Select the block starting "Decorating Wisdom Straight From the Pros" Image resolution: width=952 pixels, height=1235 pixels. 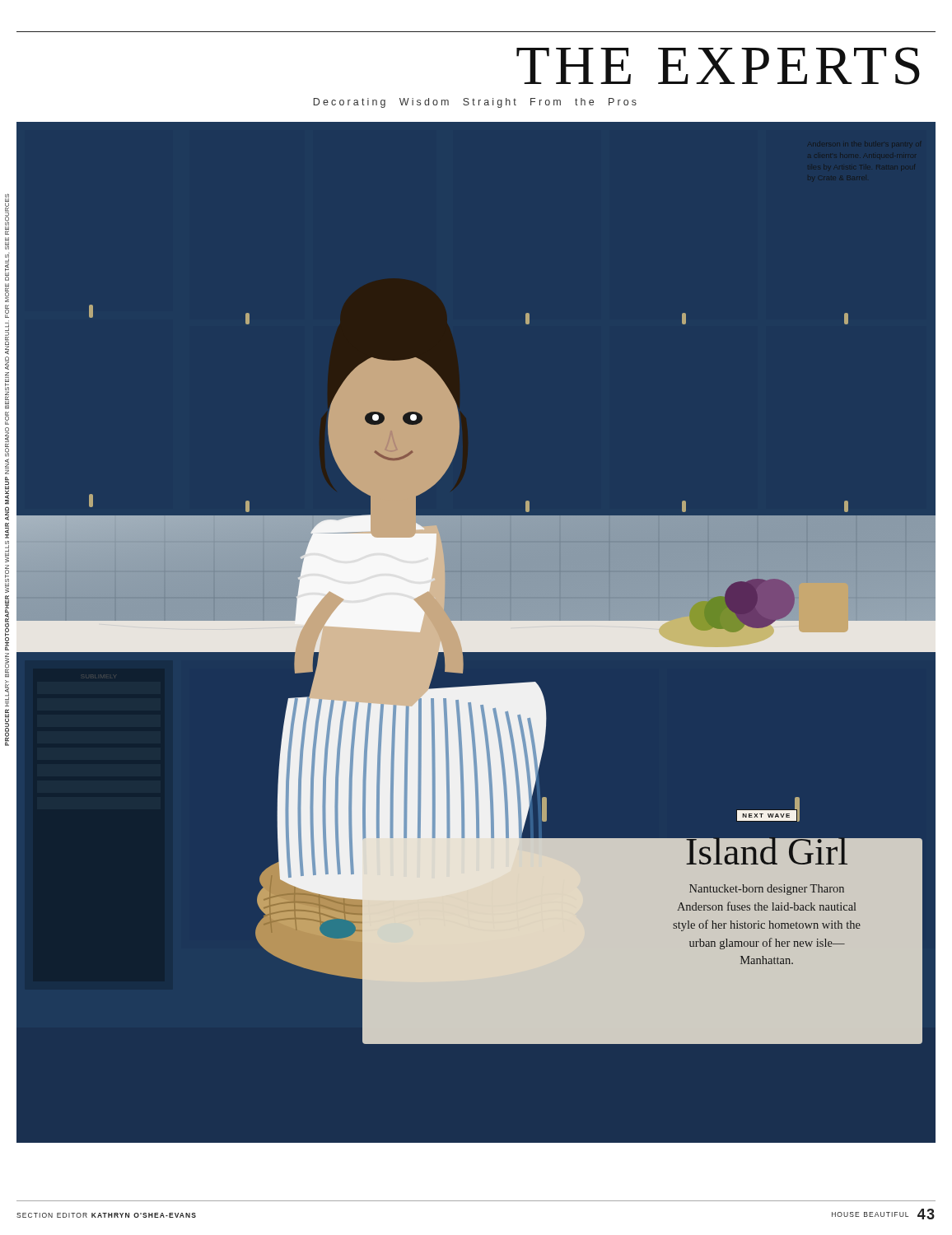(476, 102)
